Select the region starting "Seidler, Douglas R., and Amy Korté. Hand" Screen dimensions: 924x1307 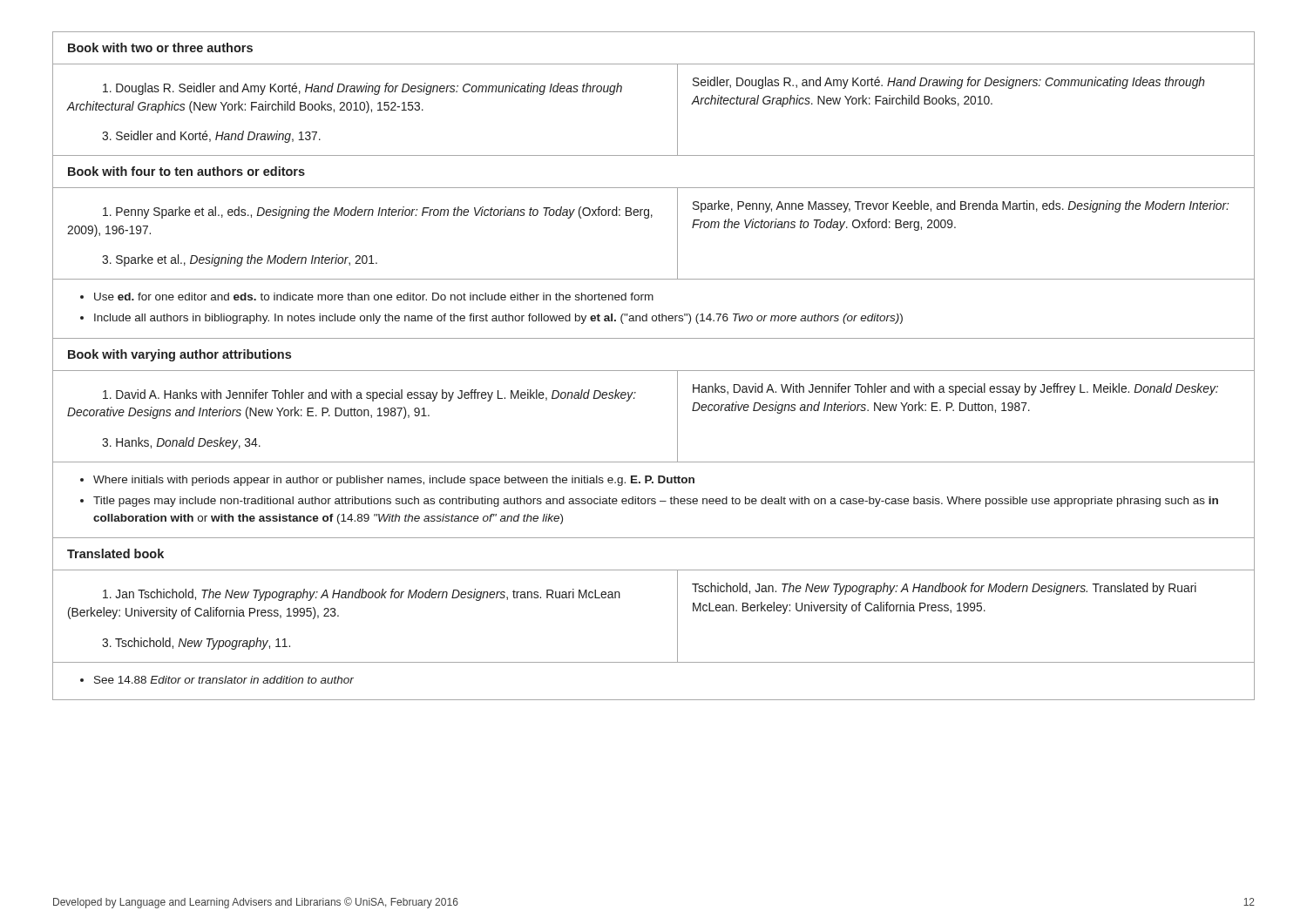pyautogui.click(x=966, y=92)
